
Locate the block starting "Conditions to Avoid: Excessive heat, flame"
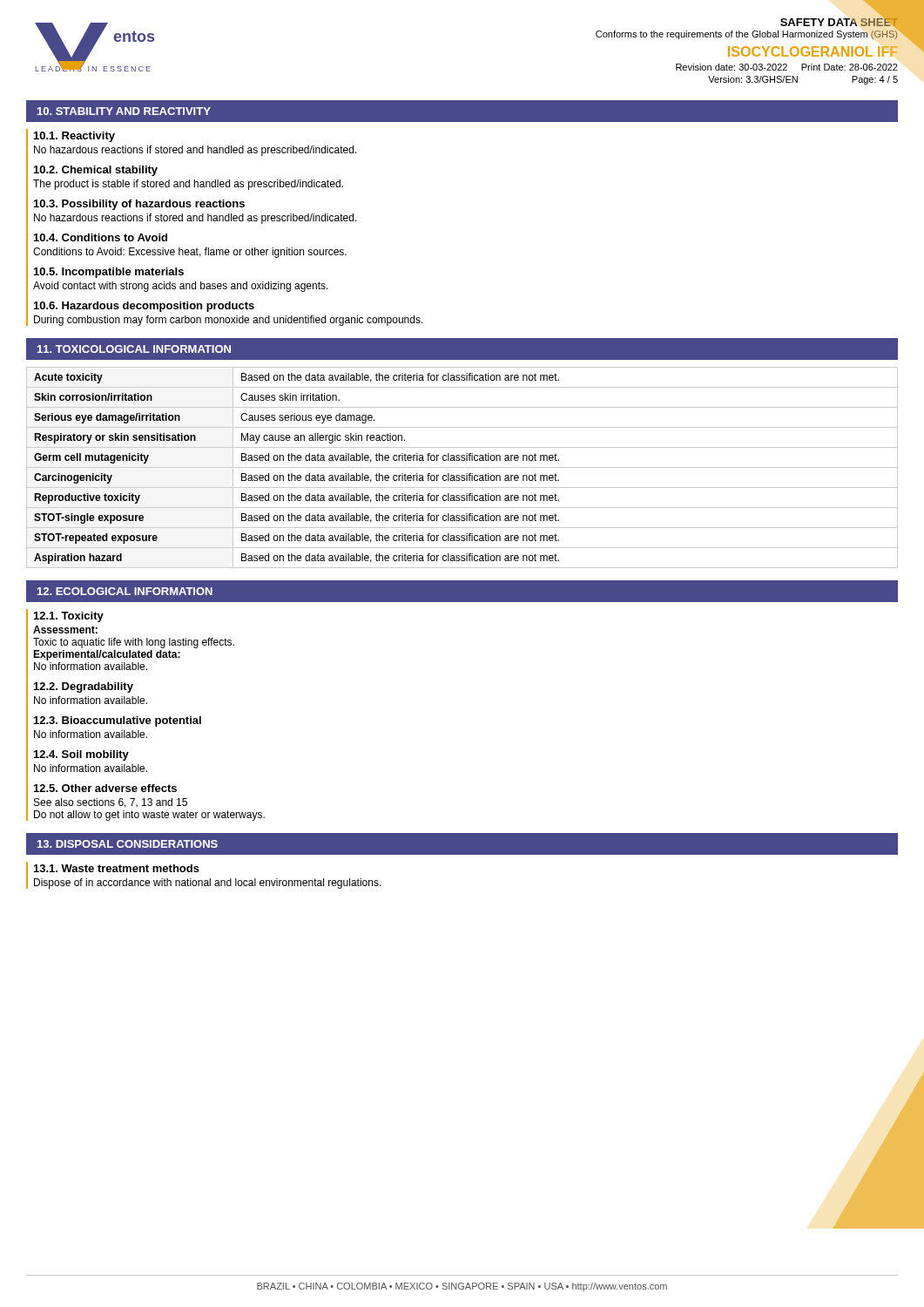point(190,252)
